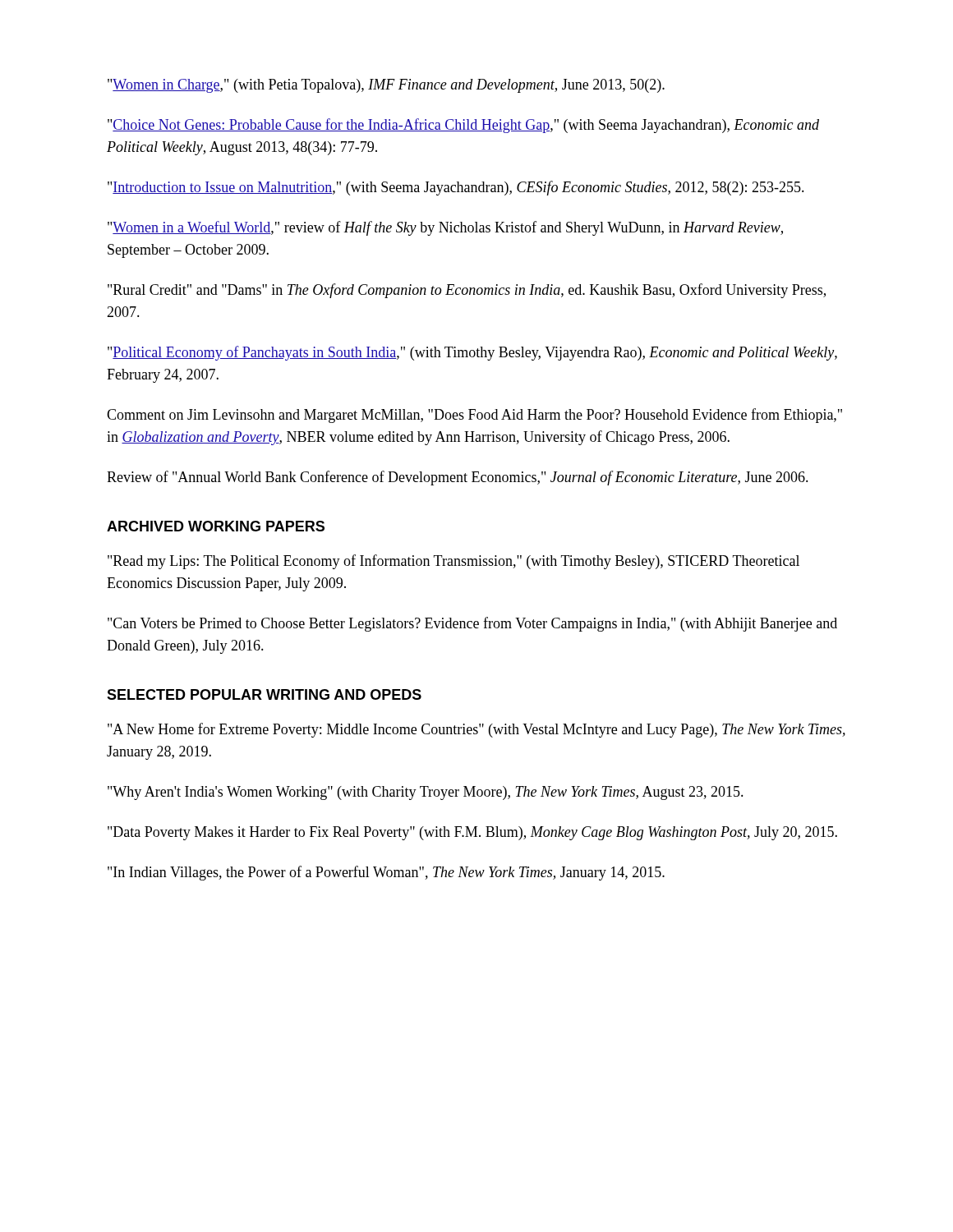This screenshot has height=1232, width=953.
Task: Locate the list item that says ""Read my Lips: The Political Economy"
Action: tap(453, 572)
